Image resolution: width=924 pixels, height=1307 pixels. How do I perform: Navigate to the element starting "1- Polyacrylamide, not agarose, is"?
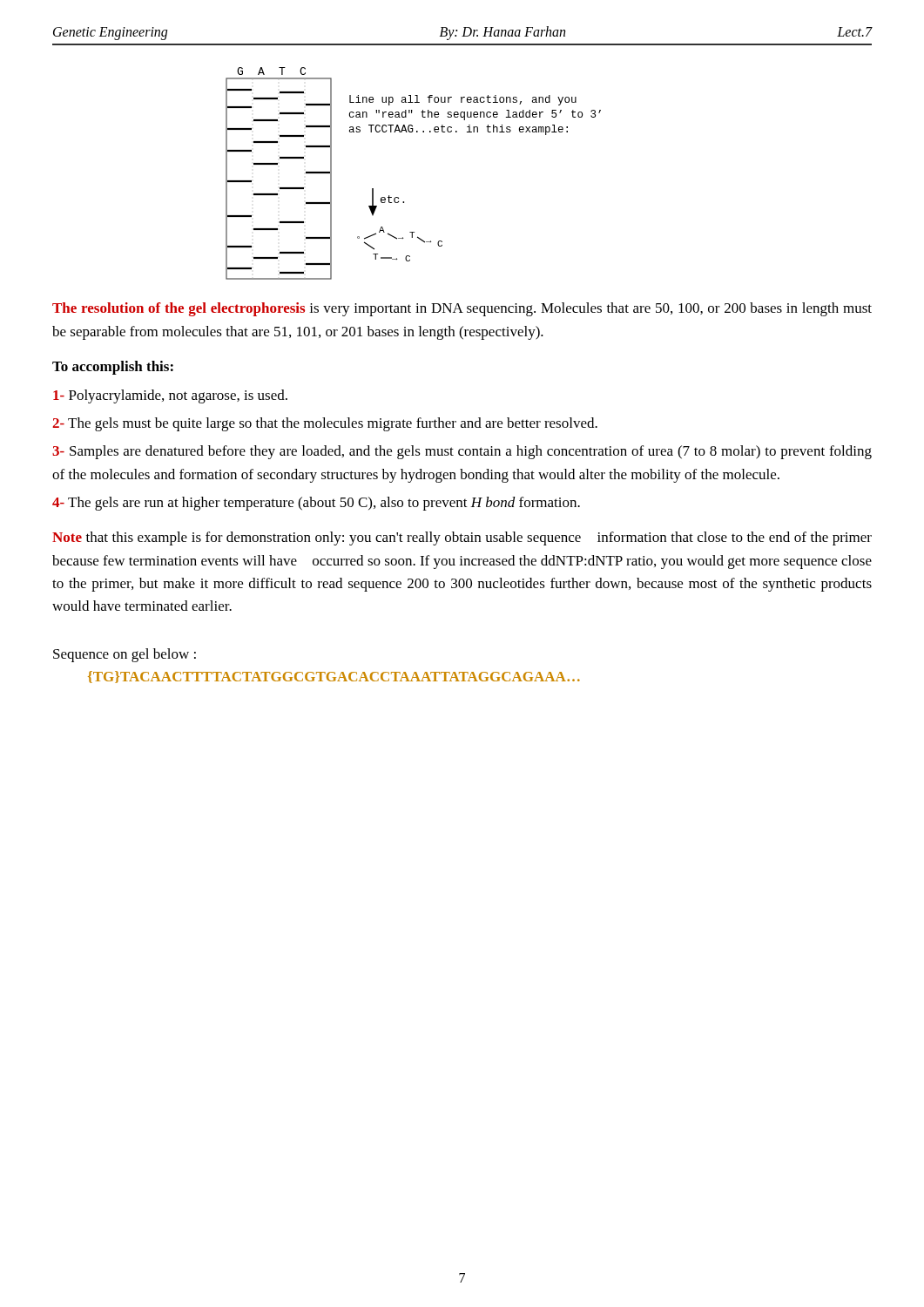(x=170, y=395)
